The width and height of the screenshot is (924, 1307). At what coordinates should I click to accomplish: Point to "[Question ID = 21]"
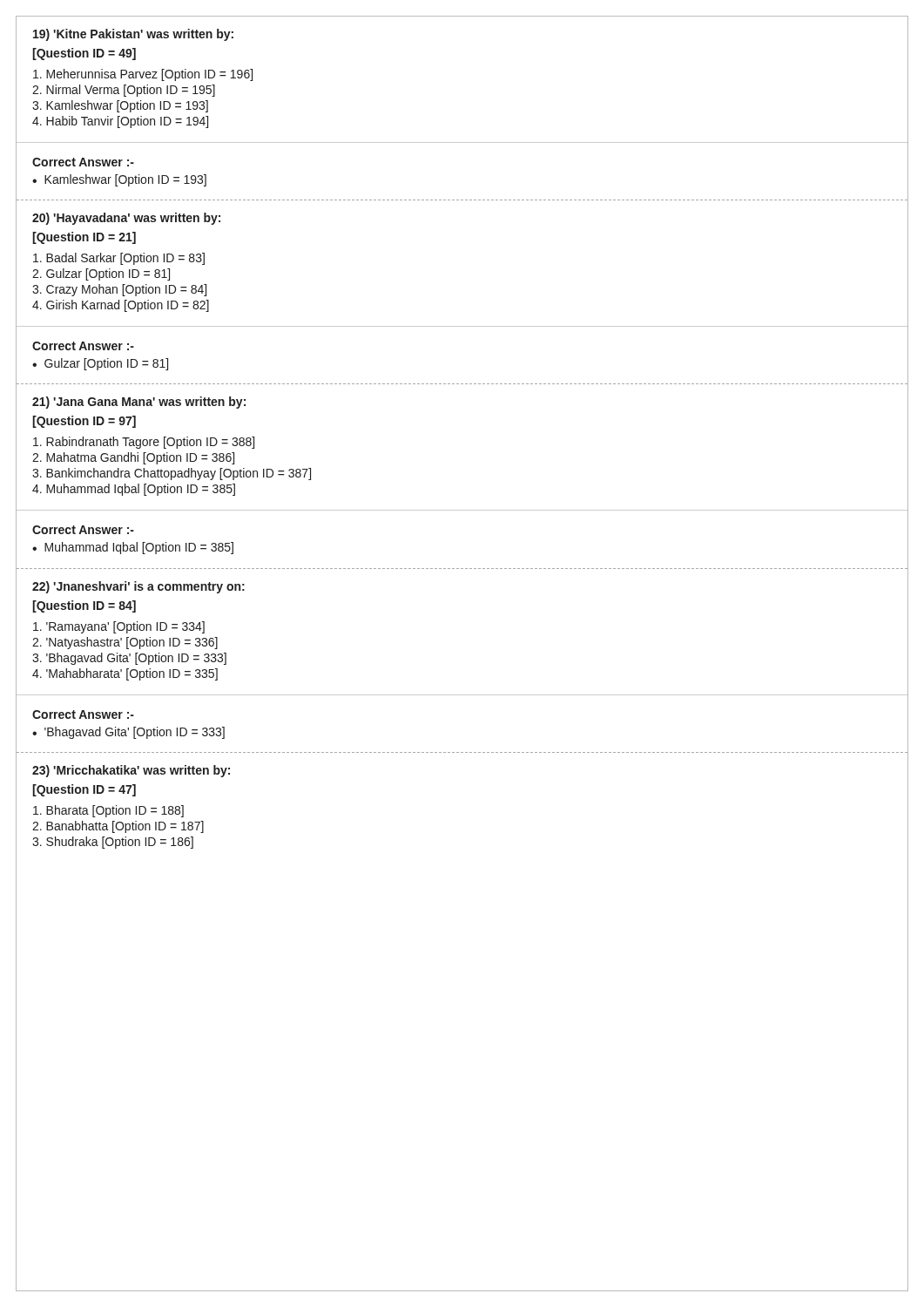[84, 237]
